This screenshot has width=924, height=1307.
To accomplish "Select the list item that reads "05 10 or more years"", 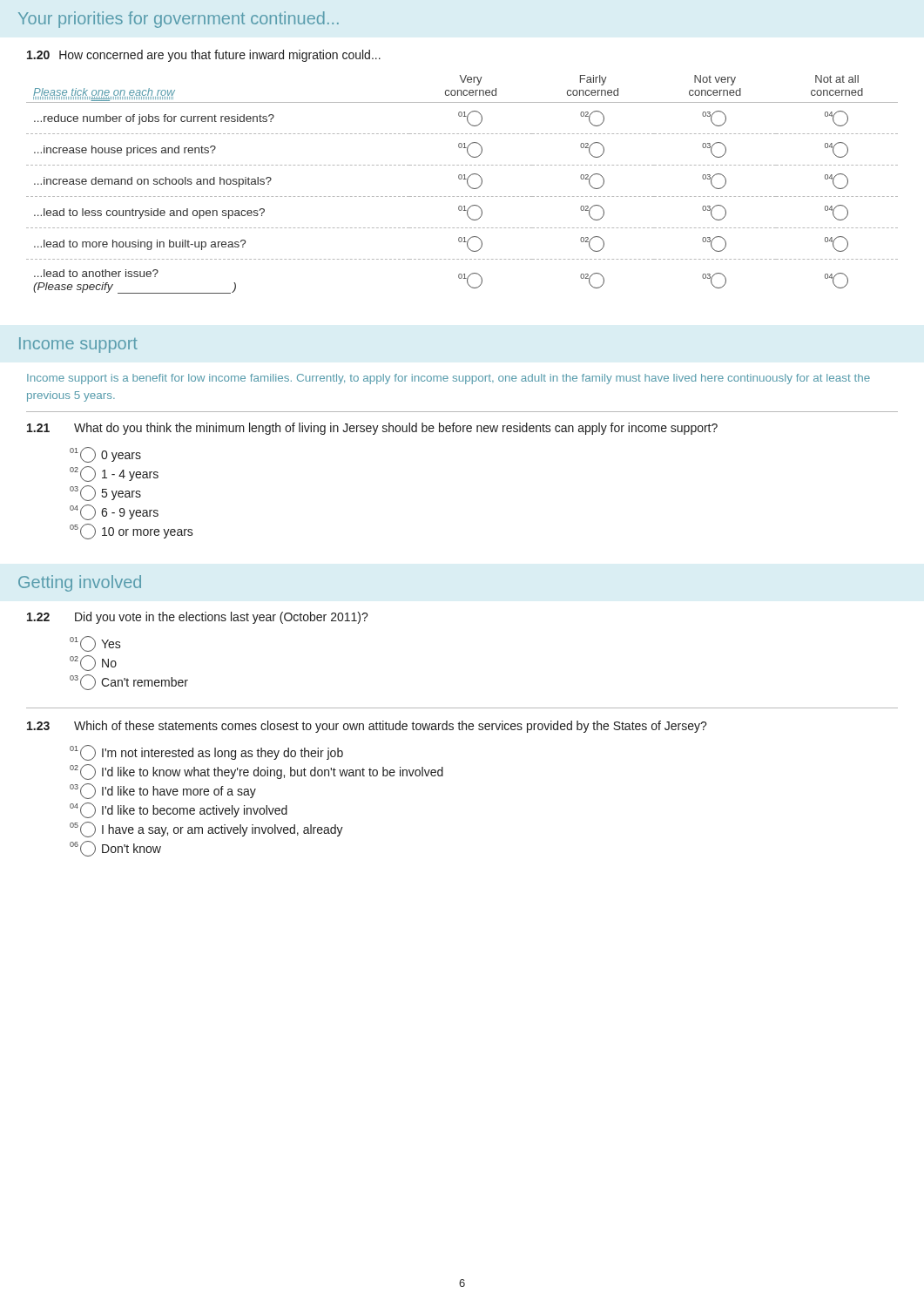I will pyautogui.click(x=131, y=532).
